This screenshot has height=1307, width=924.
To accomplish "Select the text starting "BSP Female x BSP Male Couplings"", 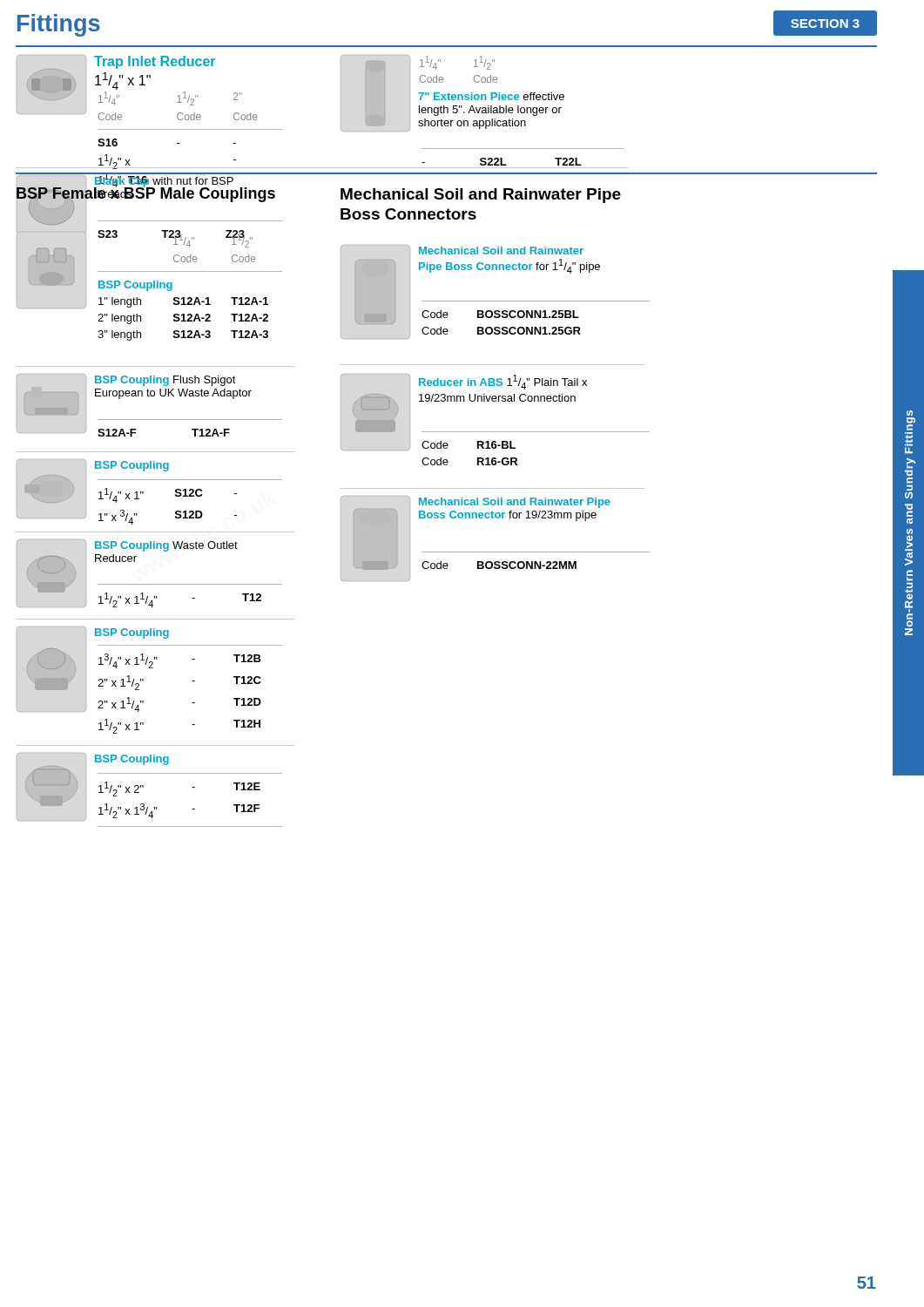I will (146, 193).
